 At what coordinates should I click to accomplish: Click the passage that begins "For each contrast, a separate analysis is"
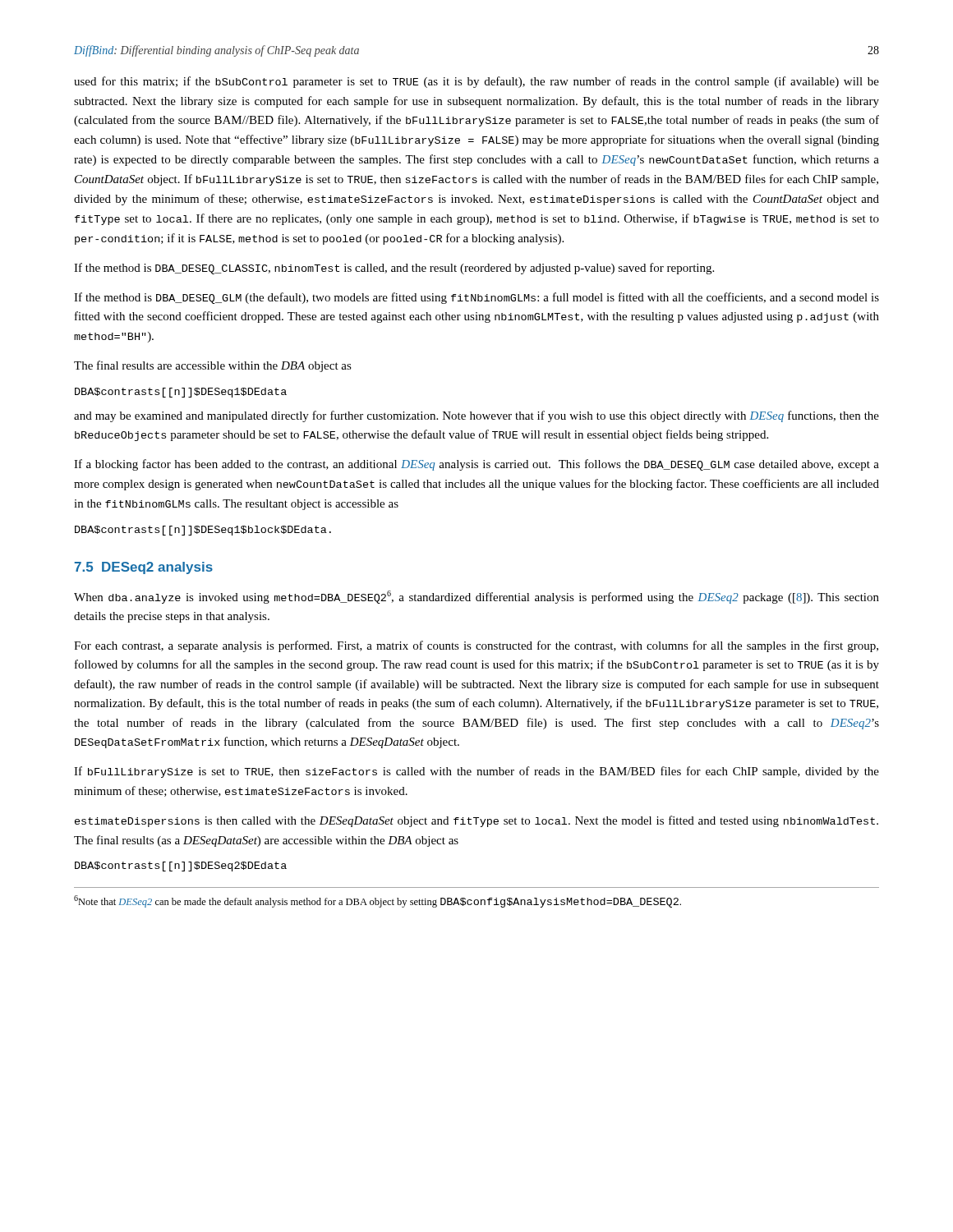pos(476,694)
